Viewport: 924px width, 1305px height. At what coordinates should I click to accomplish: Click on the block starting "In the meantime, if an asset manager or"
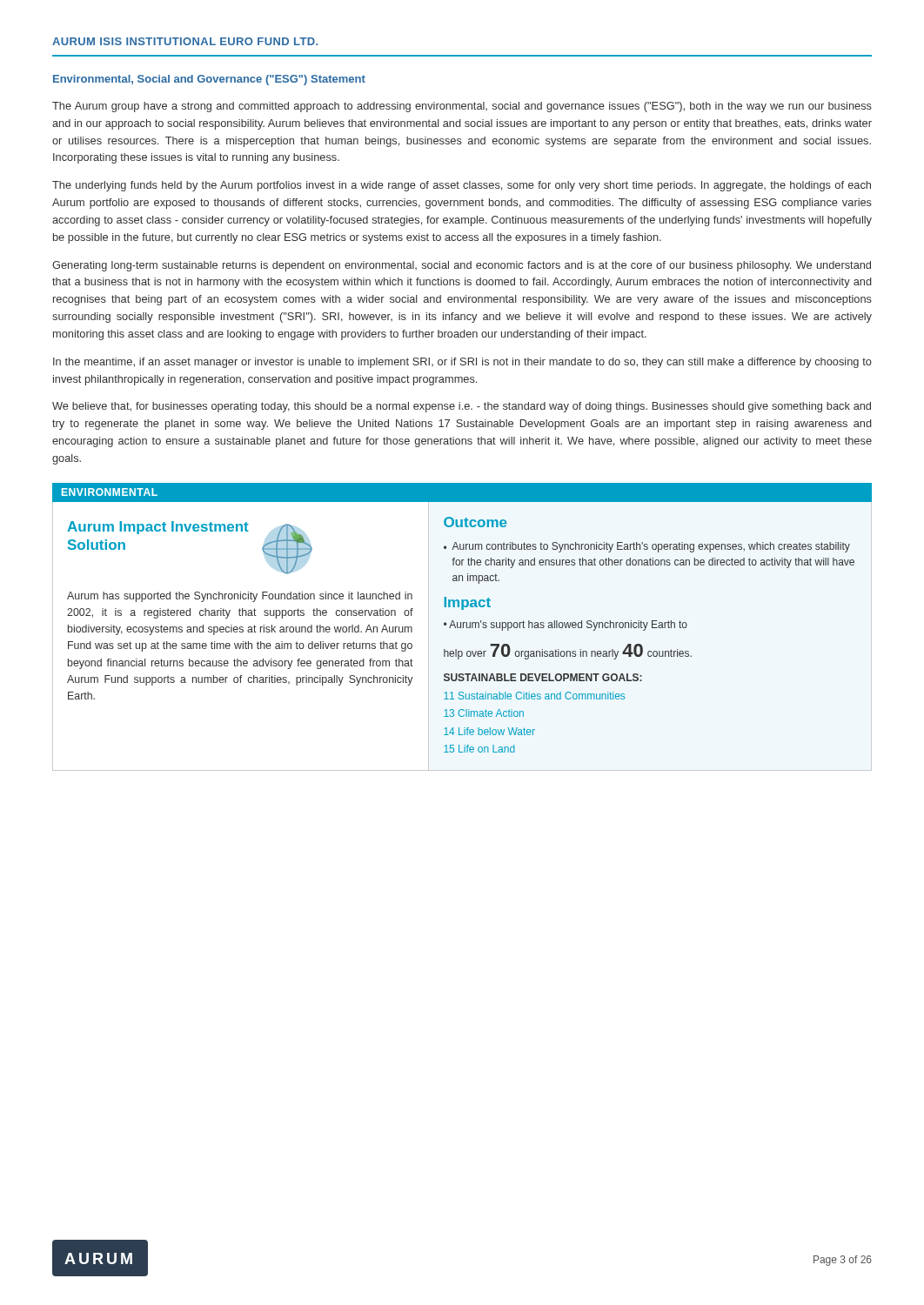coord(462,370)
